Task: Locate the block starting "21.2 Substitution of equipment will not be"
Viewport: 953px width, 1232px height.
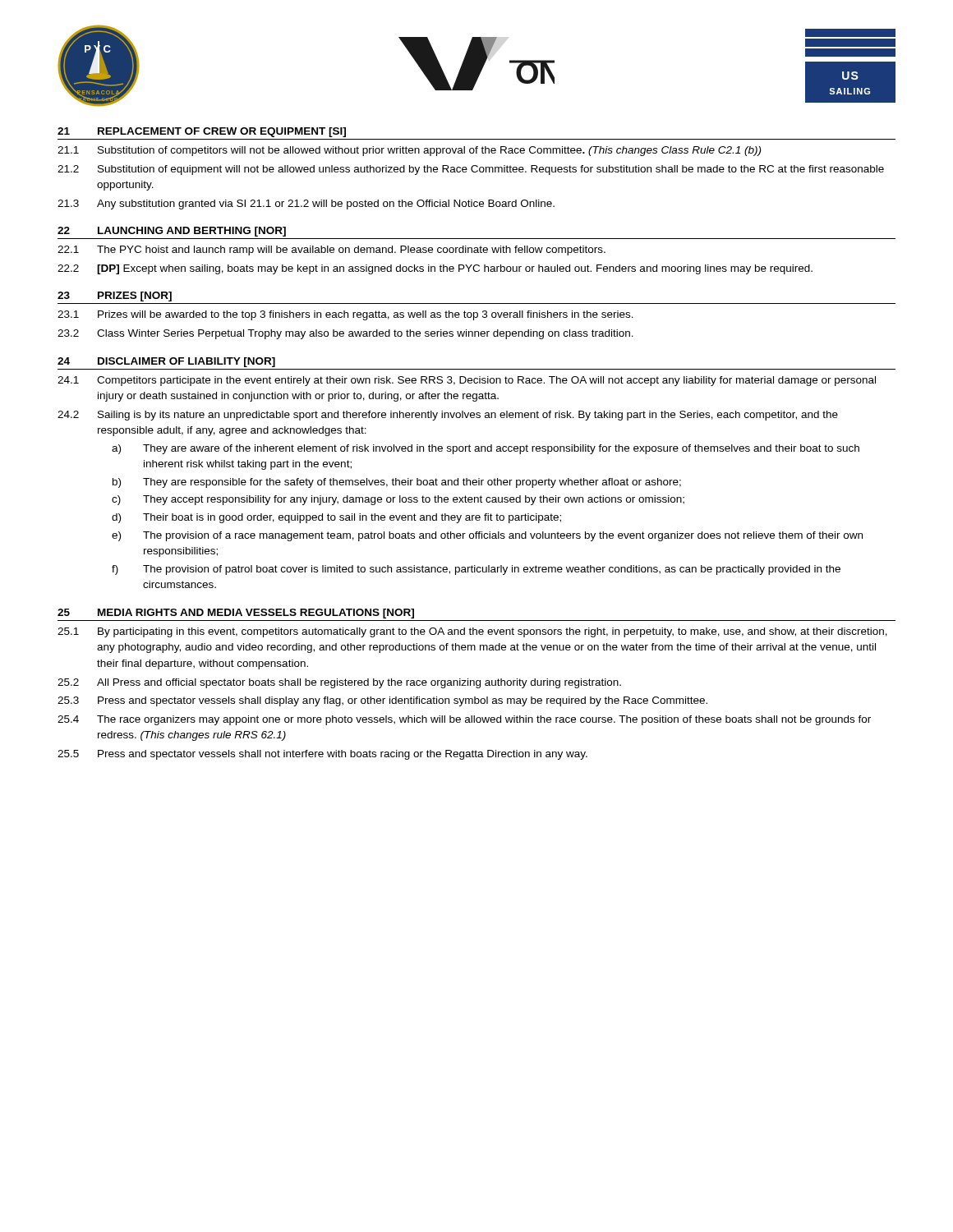Action: (476, 177)
